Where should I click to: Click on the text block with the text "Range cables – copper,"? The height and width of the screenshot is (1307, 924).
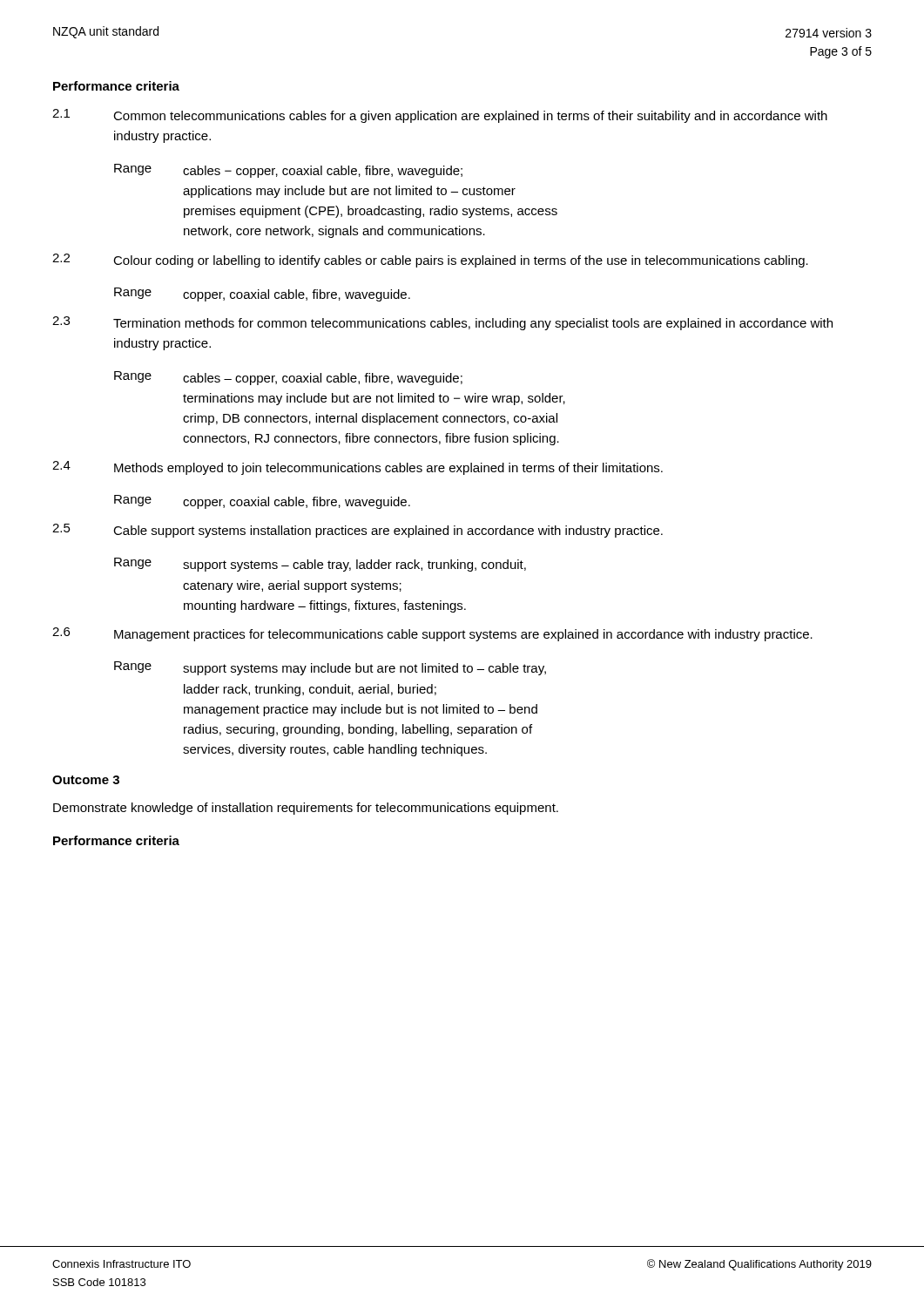pyautogui.click(x=492, y=408)
